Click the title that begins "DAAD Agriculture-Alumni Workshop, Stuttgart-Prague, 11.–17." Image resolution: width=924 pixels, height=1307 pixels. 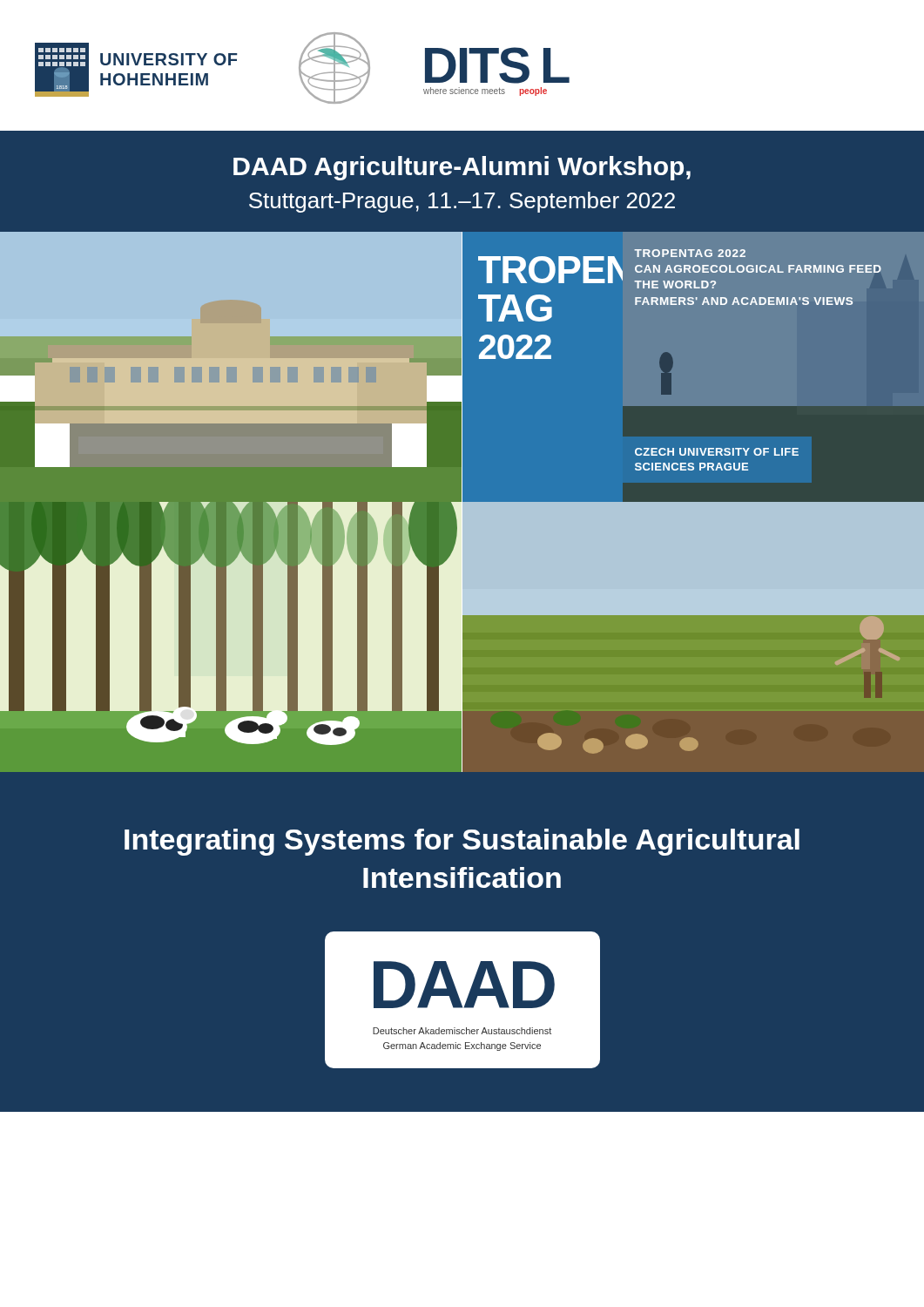pos(462,182)
